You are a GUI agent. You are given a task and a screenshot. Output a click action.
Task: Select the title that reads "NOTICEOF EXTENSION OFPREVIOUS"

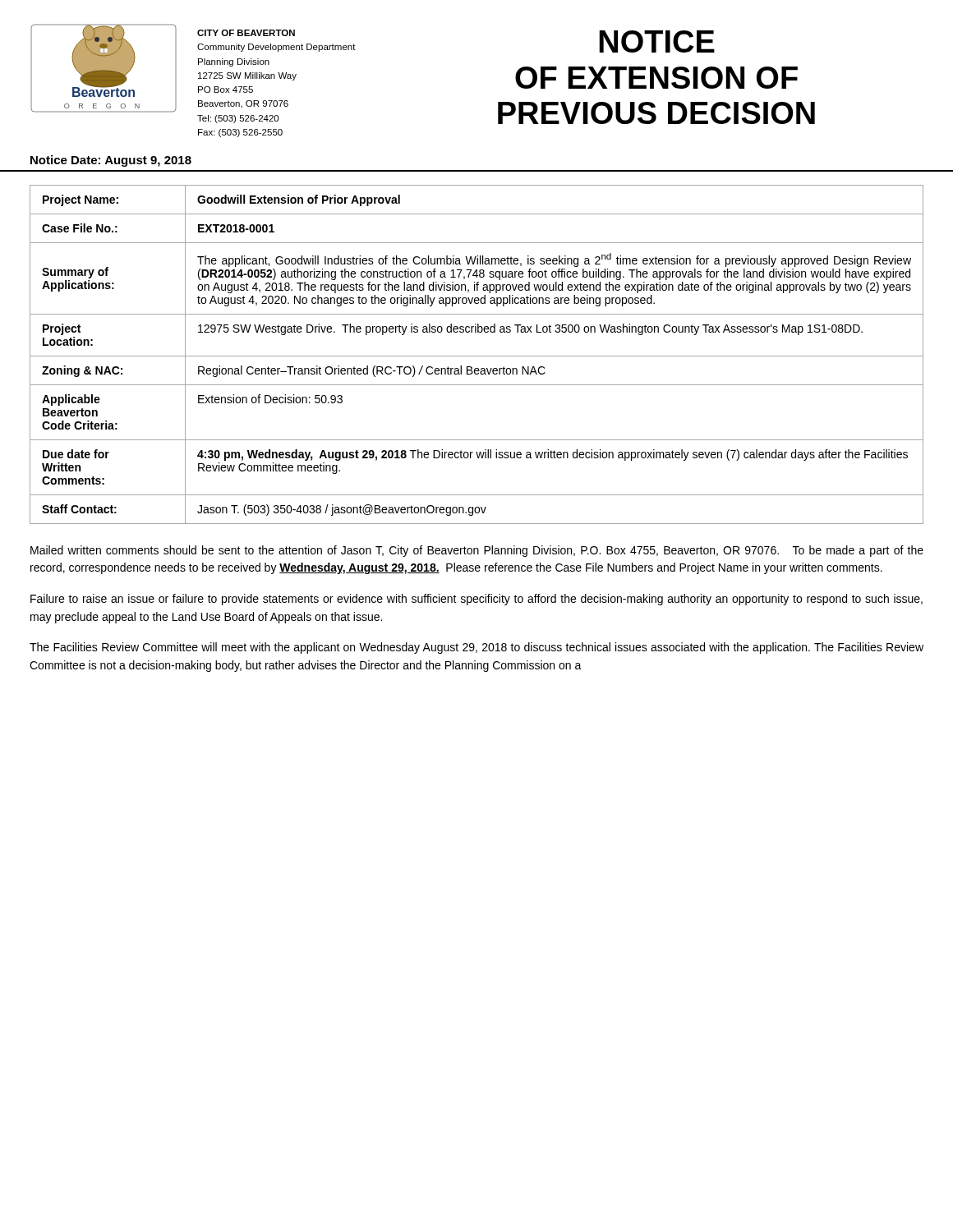click(656, 78)
